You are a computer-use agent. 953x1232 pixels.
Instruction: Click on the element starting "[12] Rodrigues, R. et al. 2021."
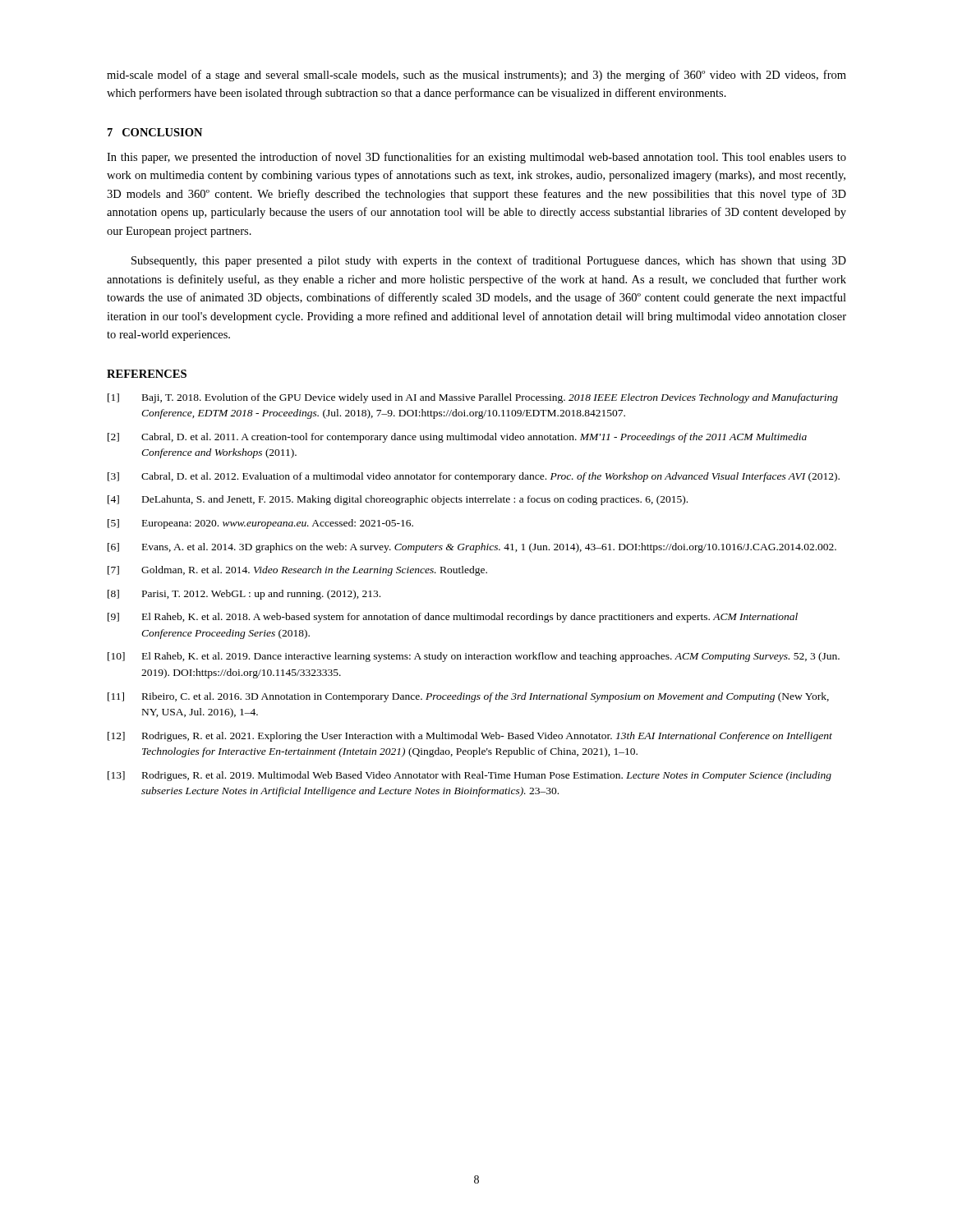click(476, 743)
